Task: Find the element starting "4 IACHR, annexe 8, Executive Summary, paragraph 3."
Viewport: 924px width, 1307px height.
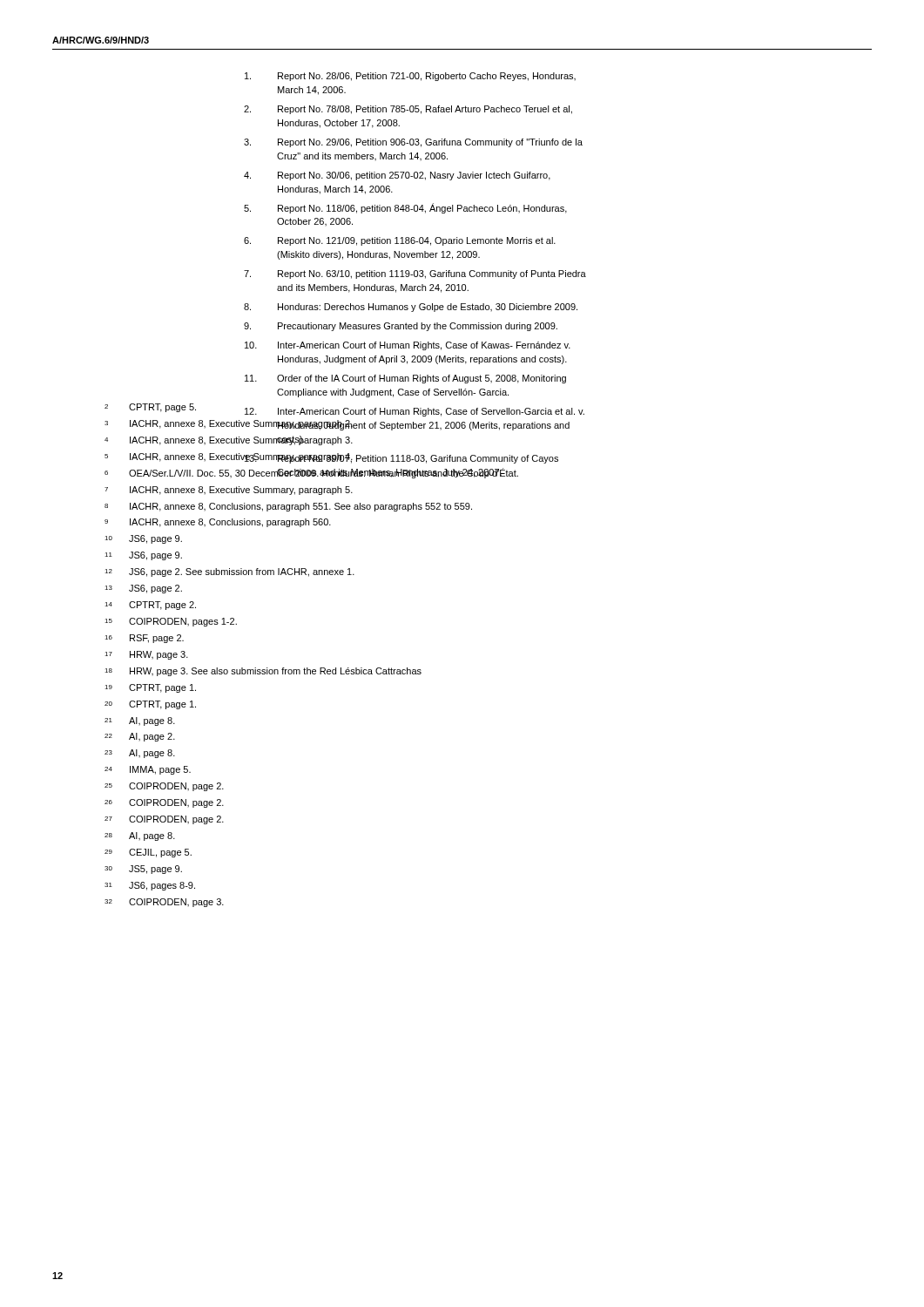Action: tap(229, 440)
